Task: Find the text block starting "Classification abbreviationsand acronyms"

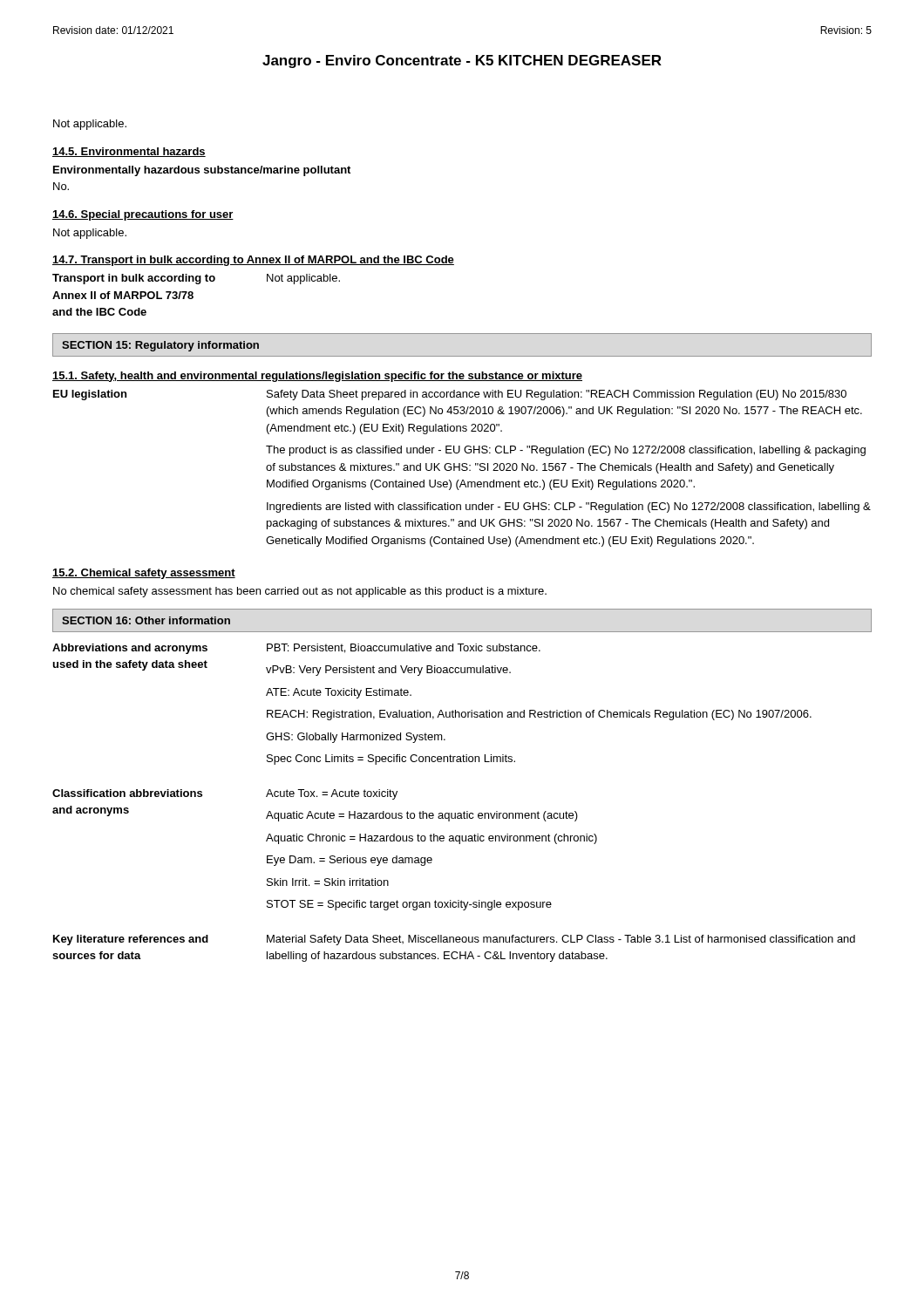Action: coord(462,851)
